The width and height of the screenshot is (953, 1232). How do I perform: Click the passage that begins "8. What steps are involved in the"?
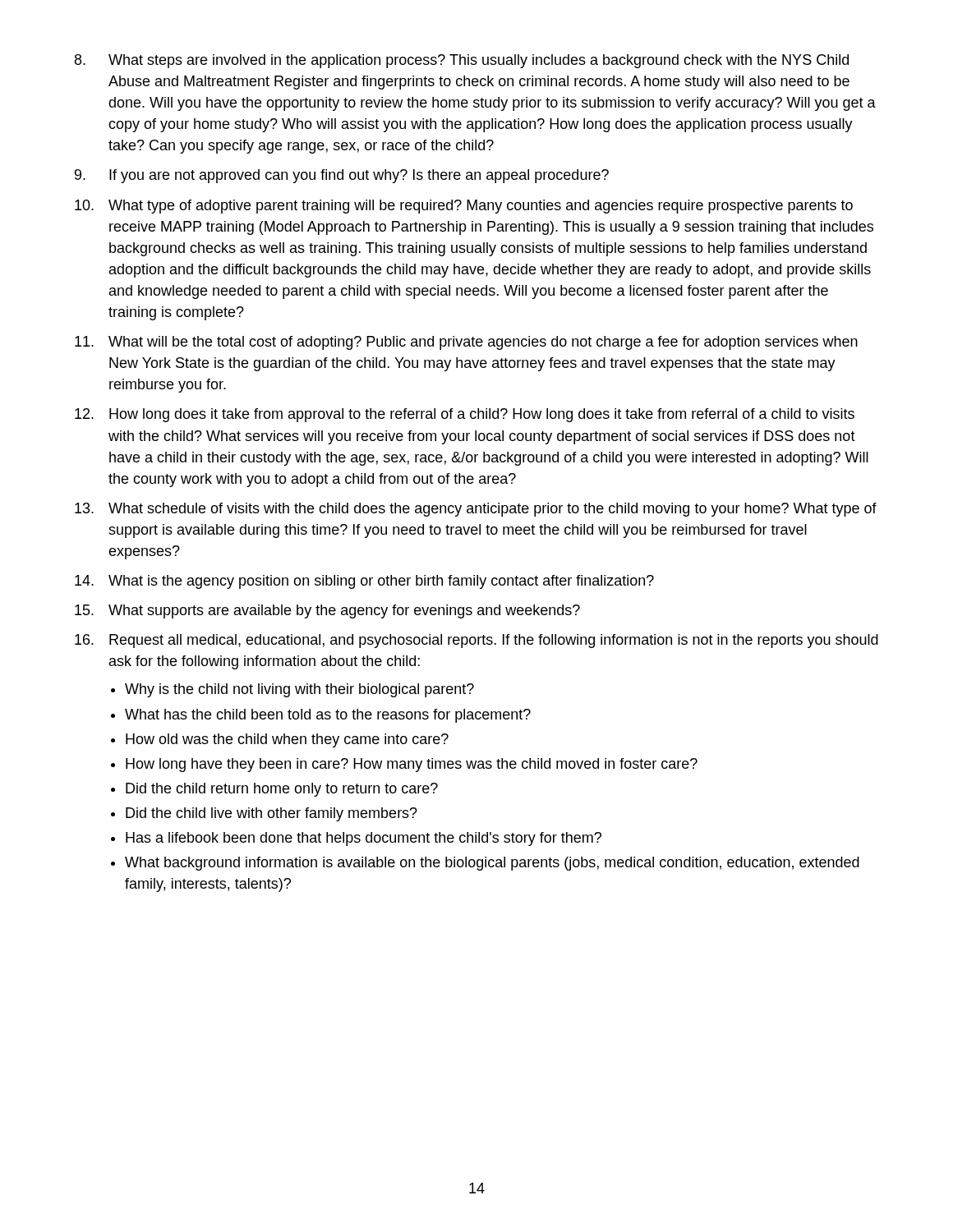476,103
